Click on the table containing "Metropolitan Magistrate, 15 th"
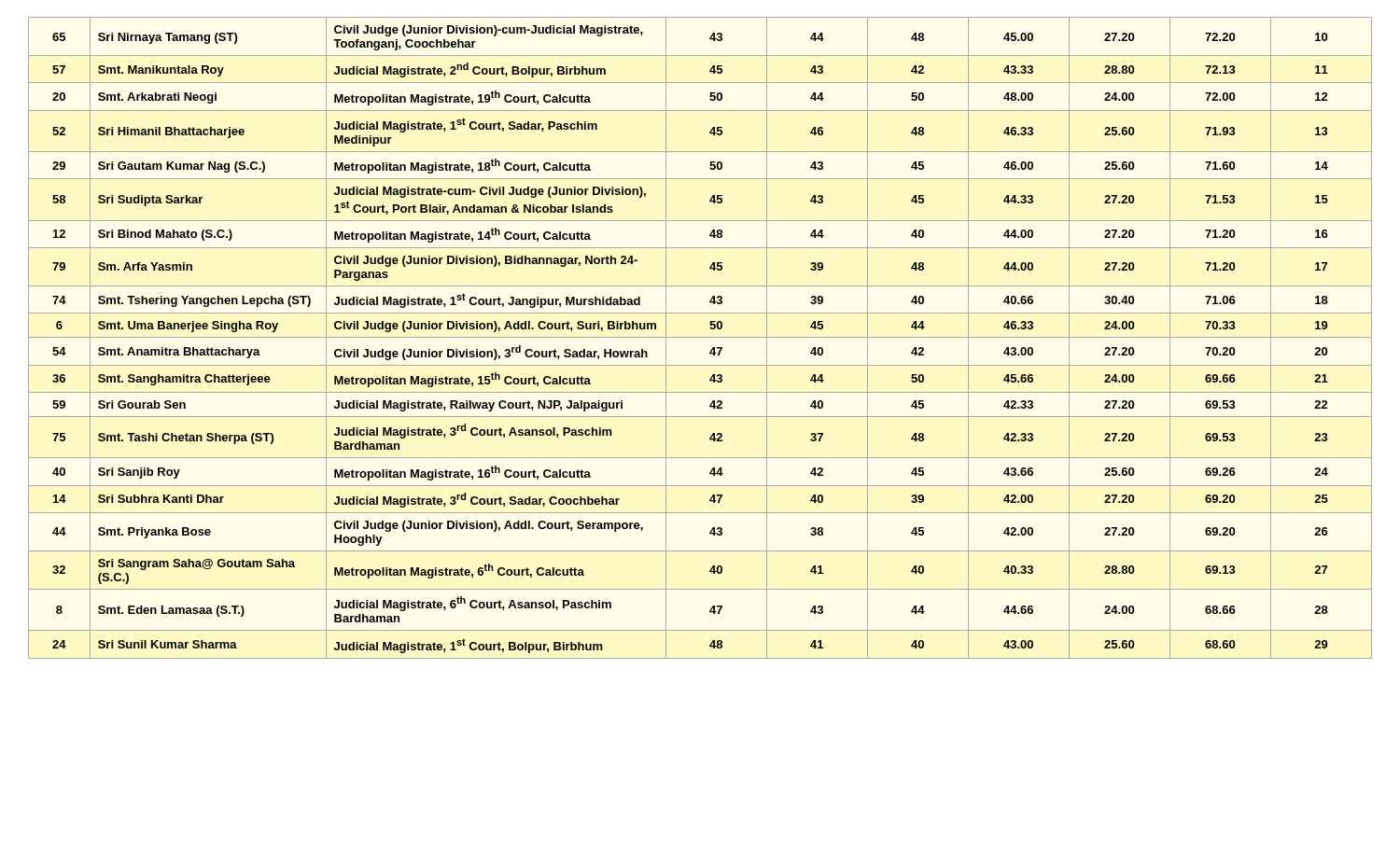The image size is (1400, 850). click(700, 338)
